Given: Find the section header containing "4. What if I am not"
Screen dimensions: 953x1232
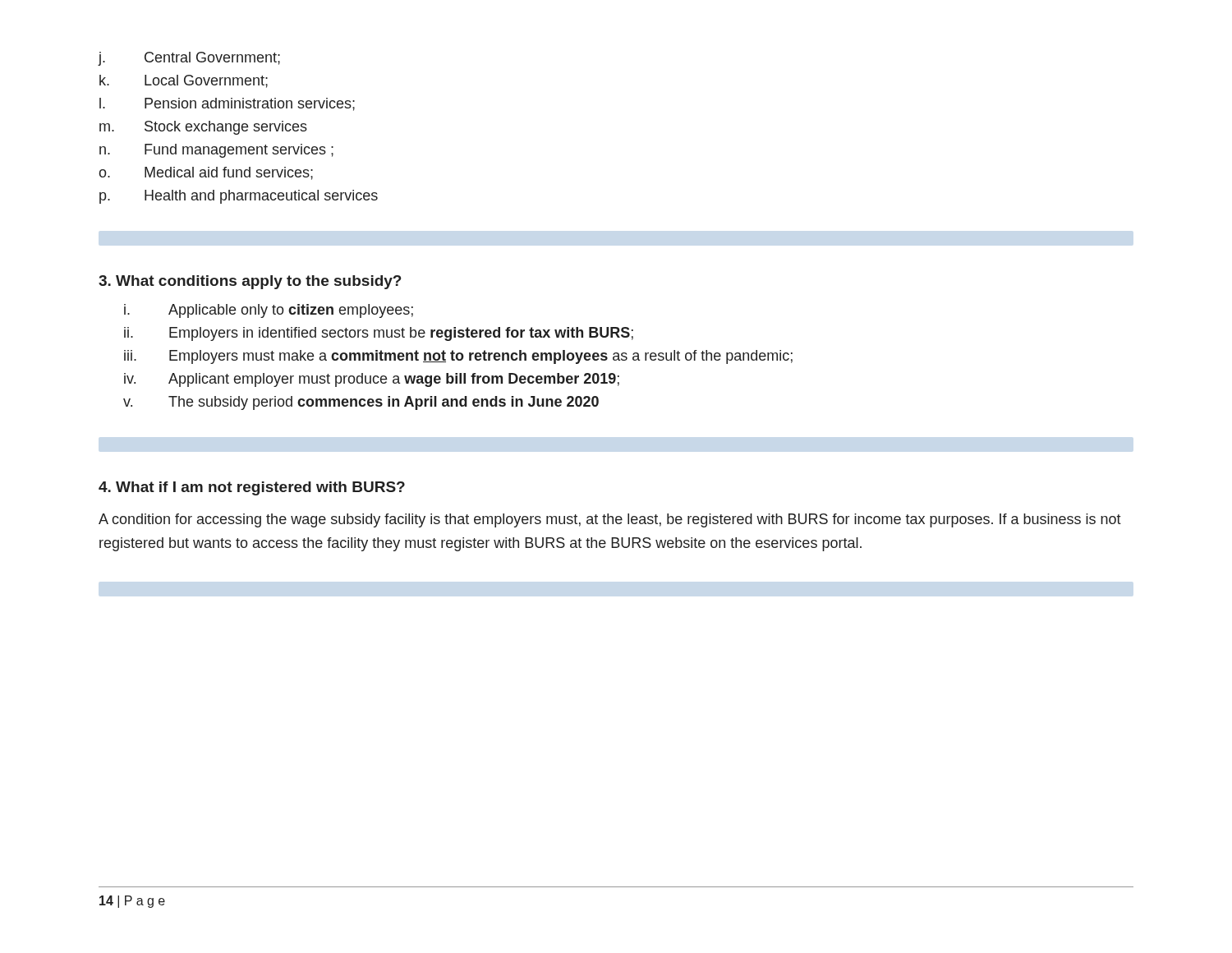Looking at the screenshot, I should coord(252,487).
